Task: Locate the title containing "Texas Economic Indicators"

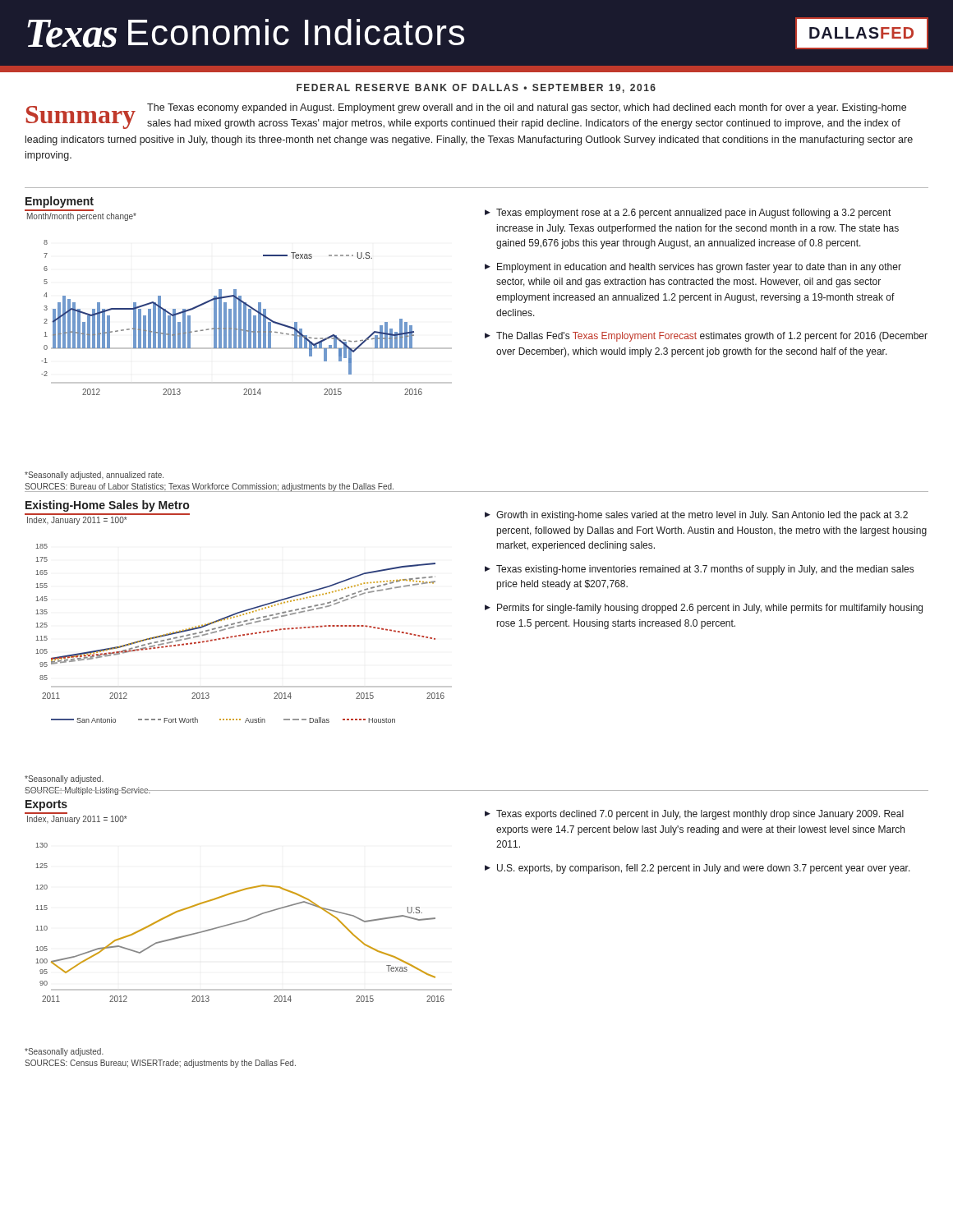Action: click(246, 33)
